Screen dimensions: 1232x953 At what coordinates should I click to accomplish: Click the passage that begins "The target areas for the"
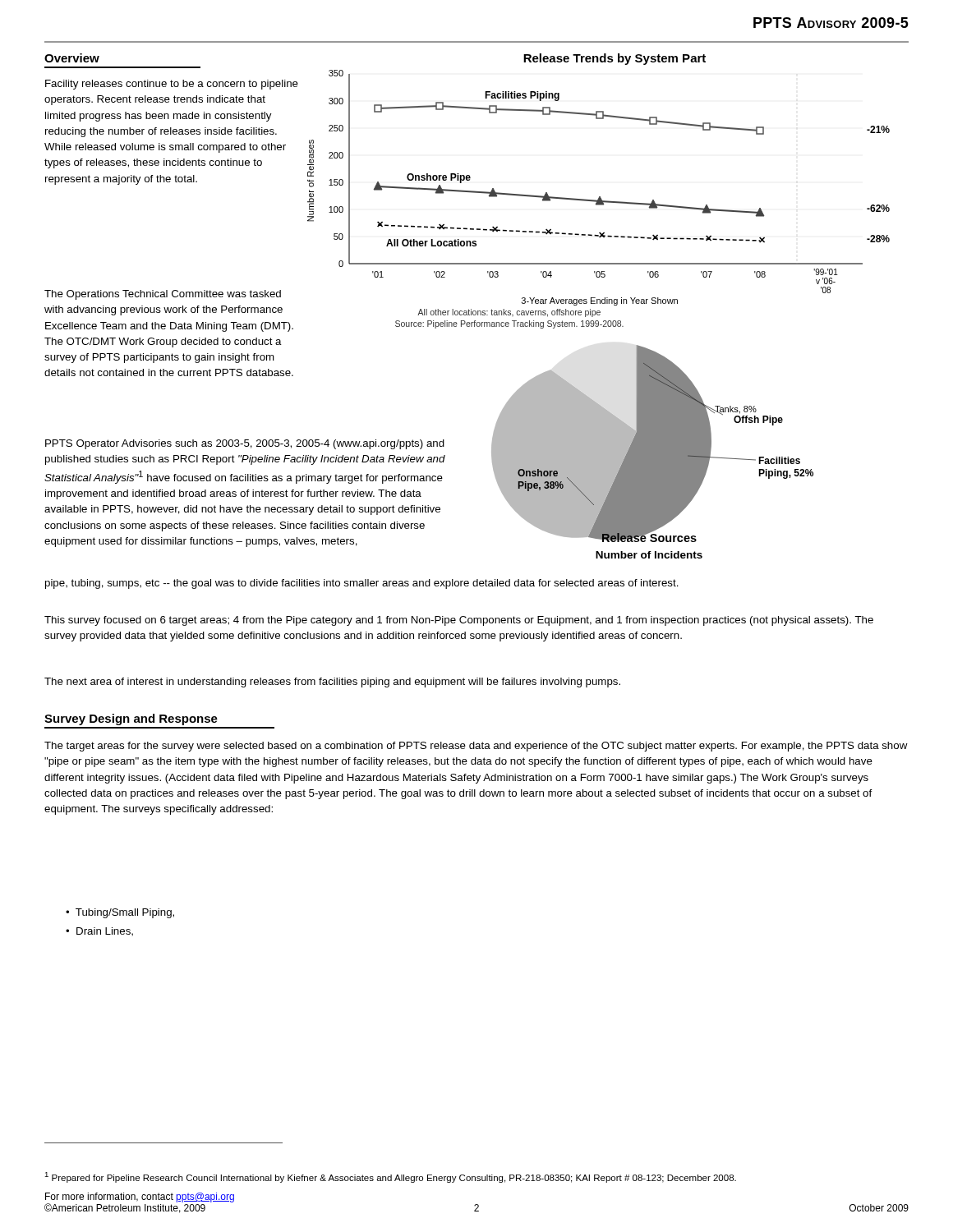point(476,777)
